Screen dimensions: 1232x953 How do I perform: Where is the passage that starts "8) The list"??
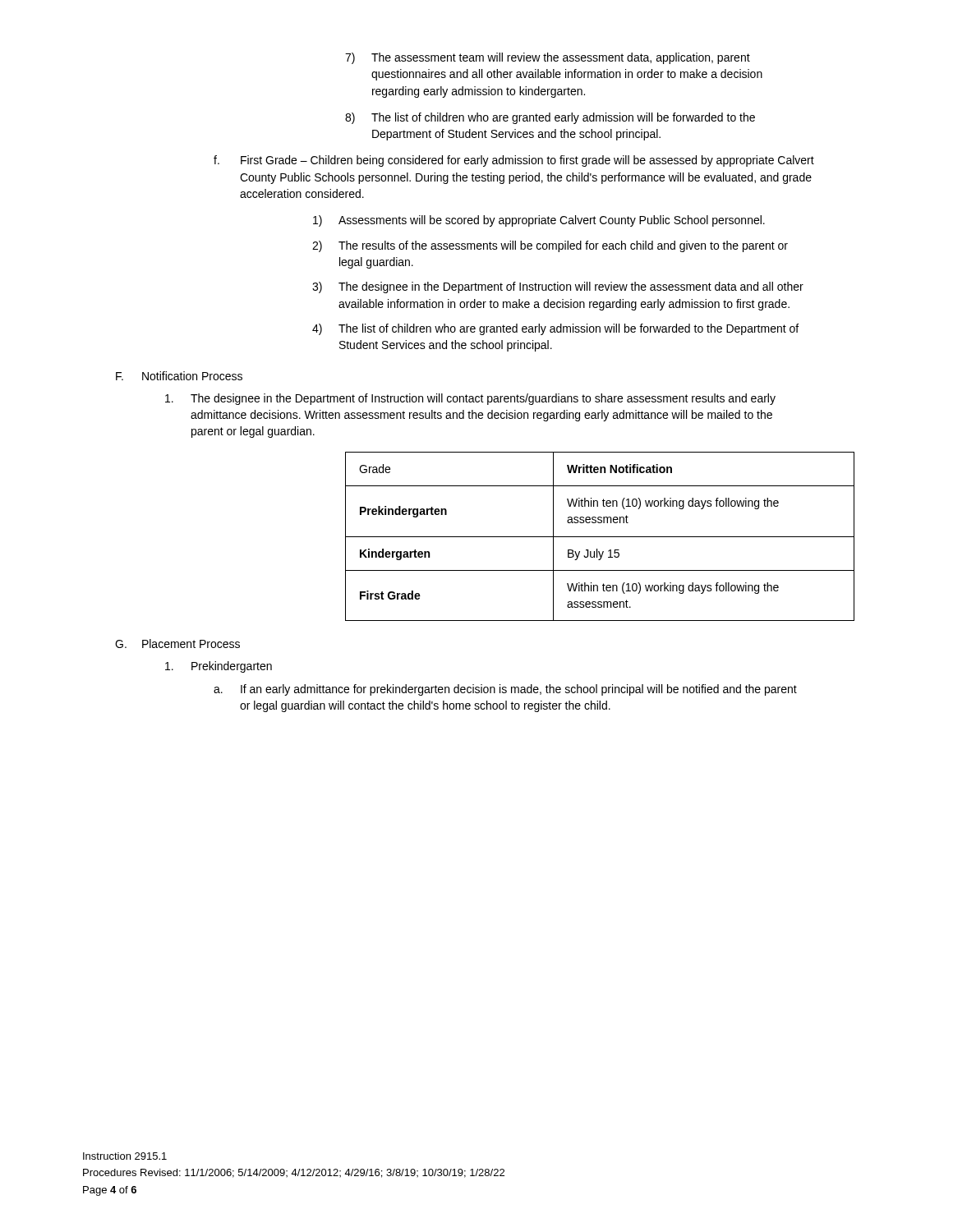pos(555,126)
